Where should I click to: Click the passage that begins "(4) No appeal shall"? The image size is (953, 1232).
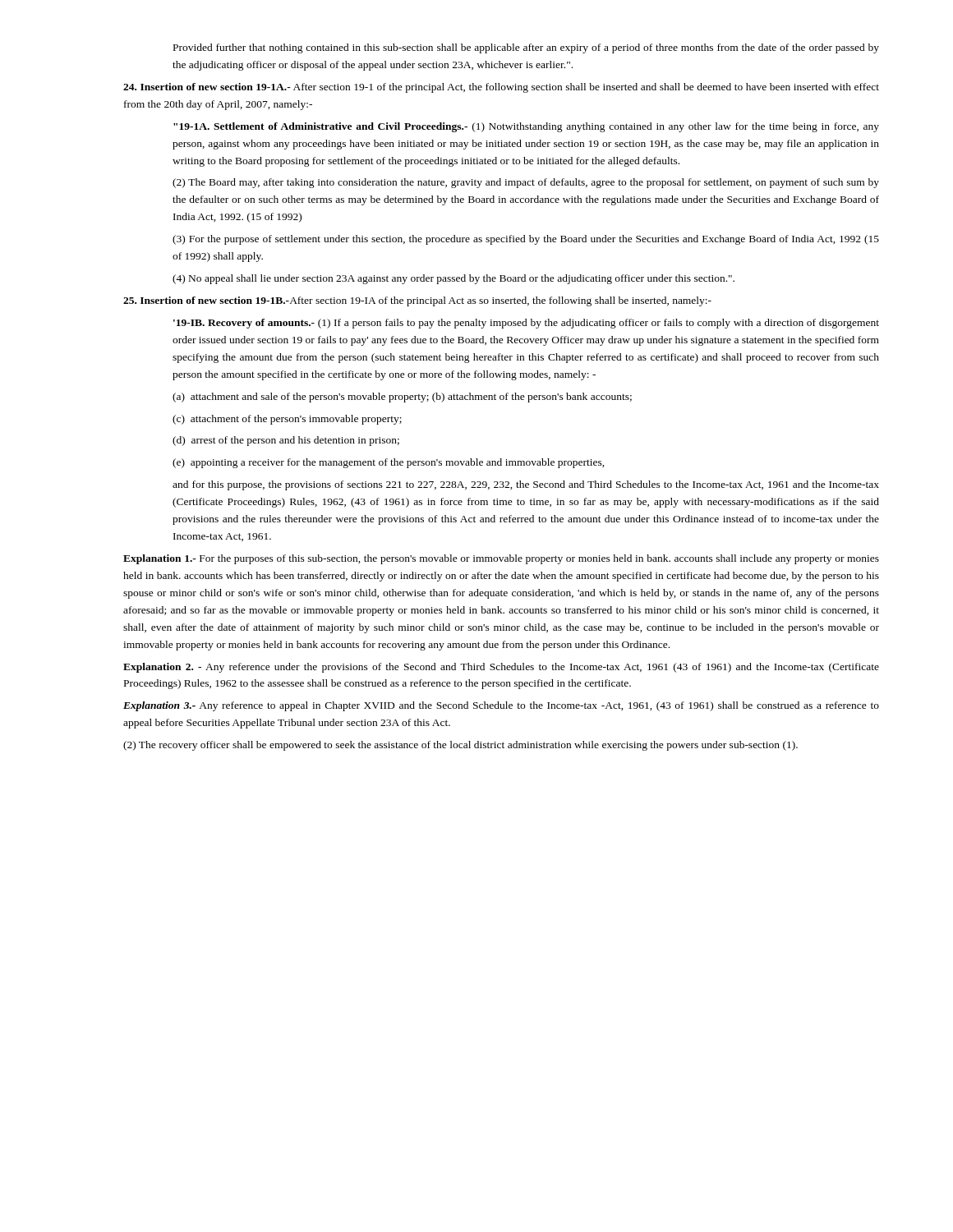pyautogui.click(x=526, y=279)
